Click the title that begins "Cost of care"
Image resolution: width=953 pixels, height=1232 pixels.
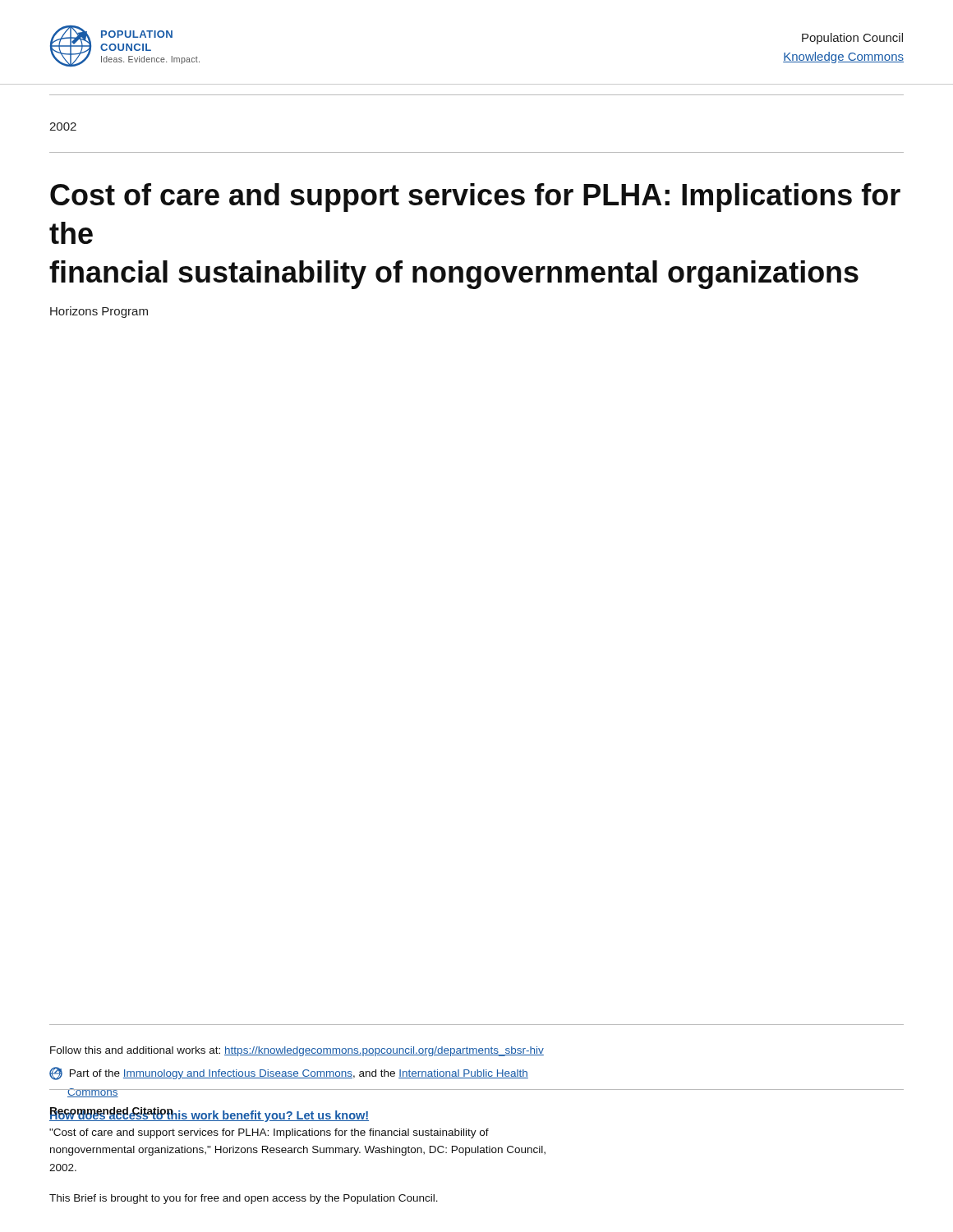click(x=475, y=198)
